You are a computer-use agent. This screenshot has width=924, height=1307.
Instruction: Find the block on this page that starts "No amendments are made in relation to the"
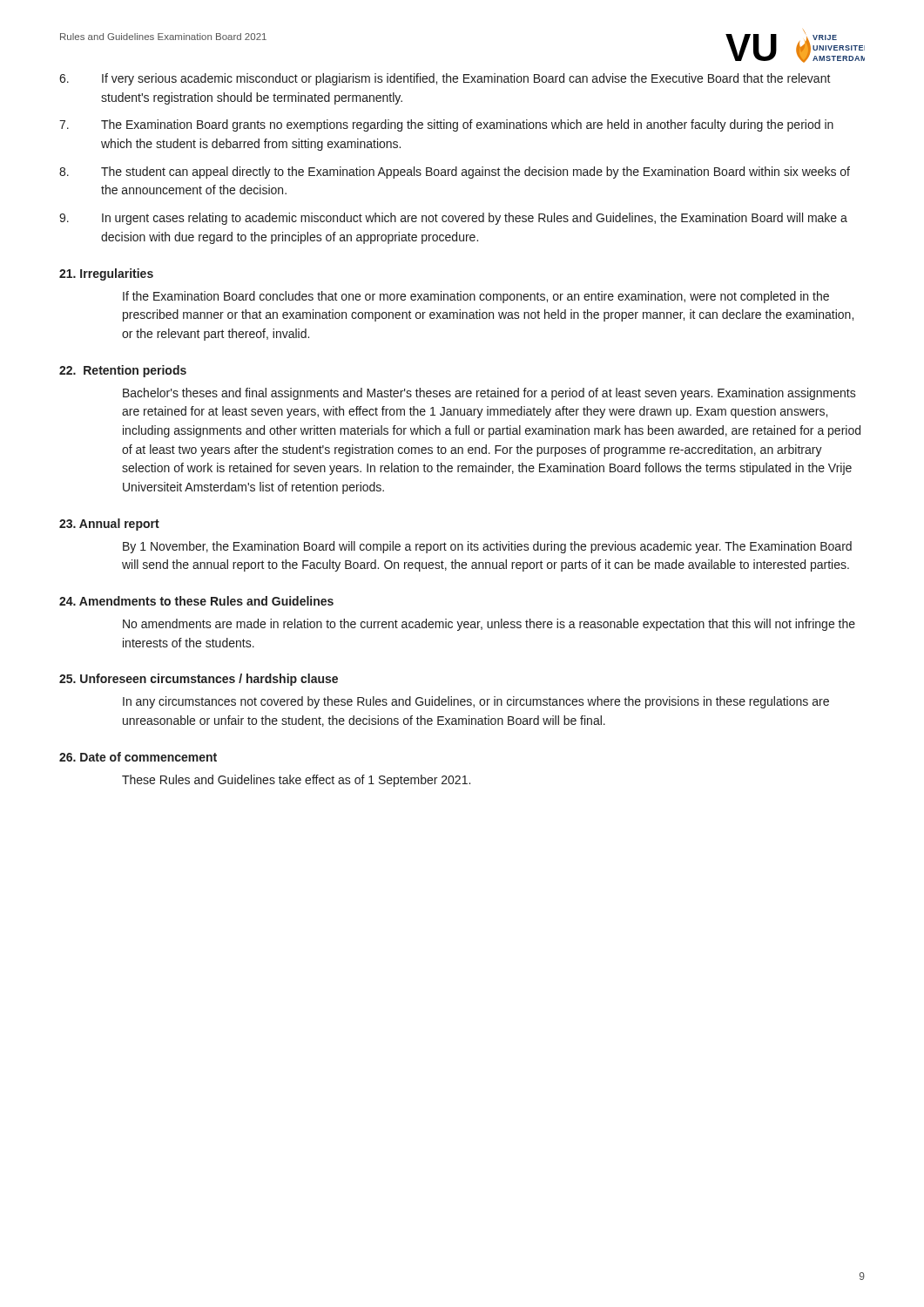(489, 633)
